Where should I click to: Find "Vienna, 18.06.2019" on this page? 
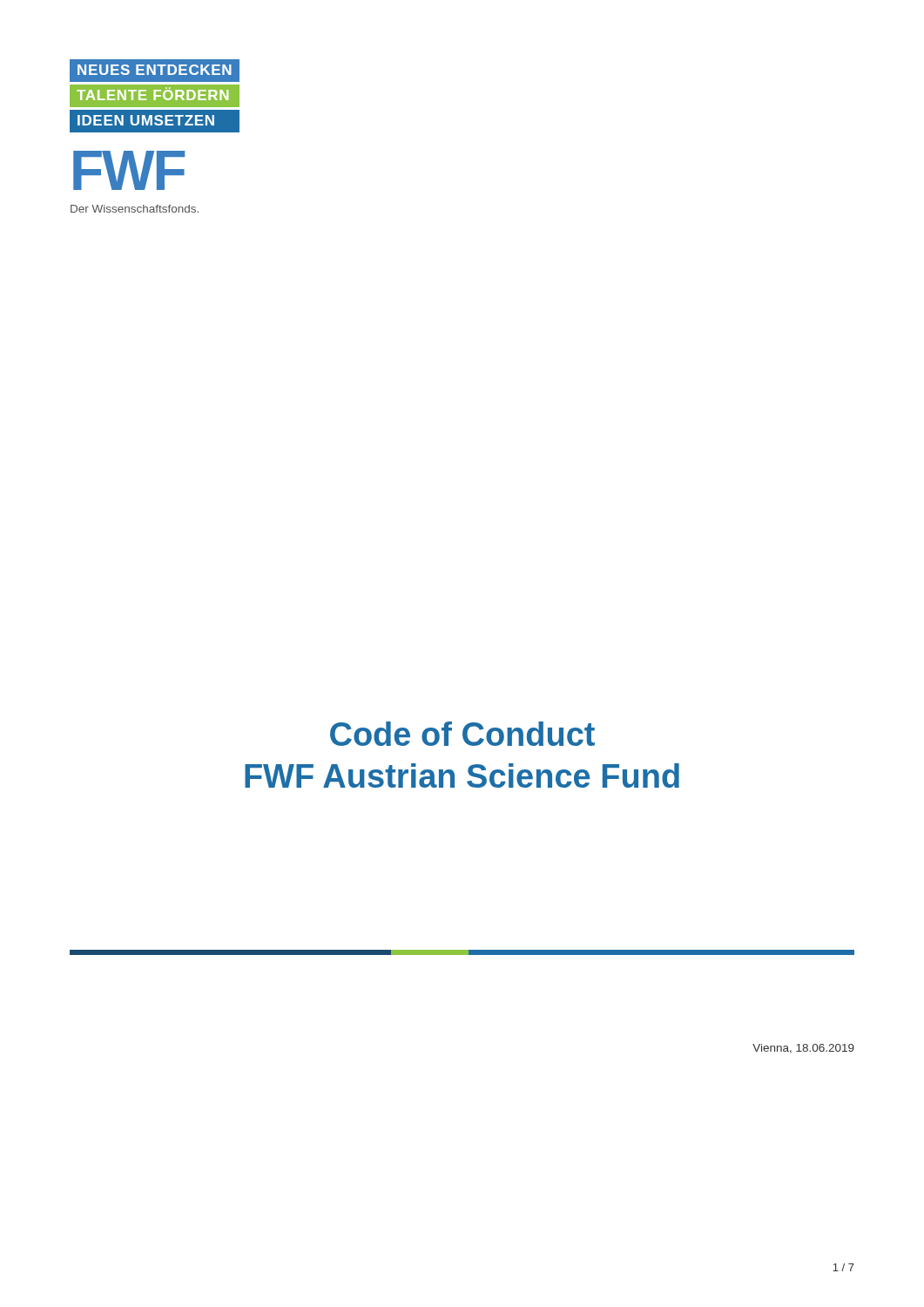pyautogui.click(x=803, y=1048)
